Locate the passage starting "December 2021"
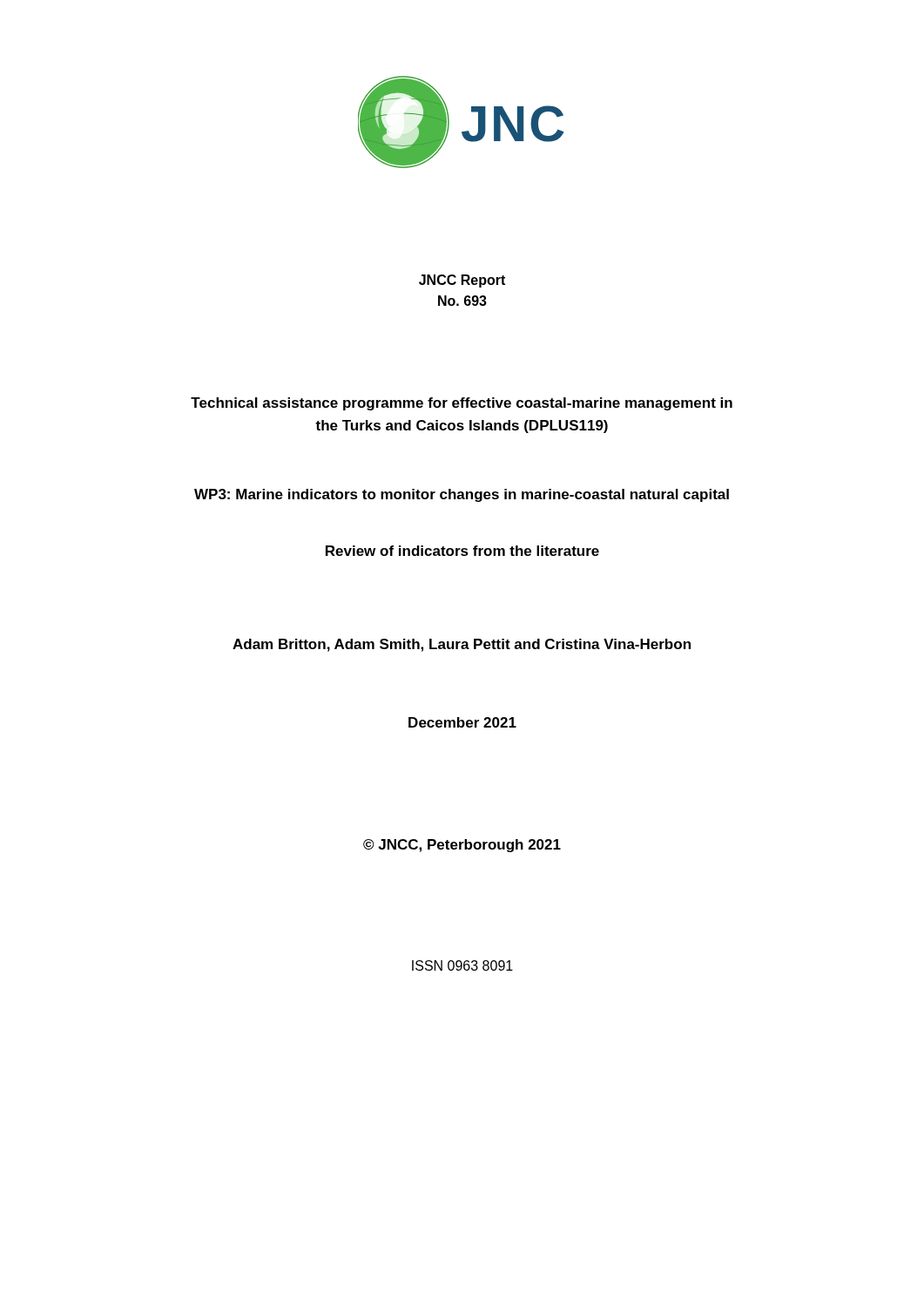 click(462, 723)
